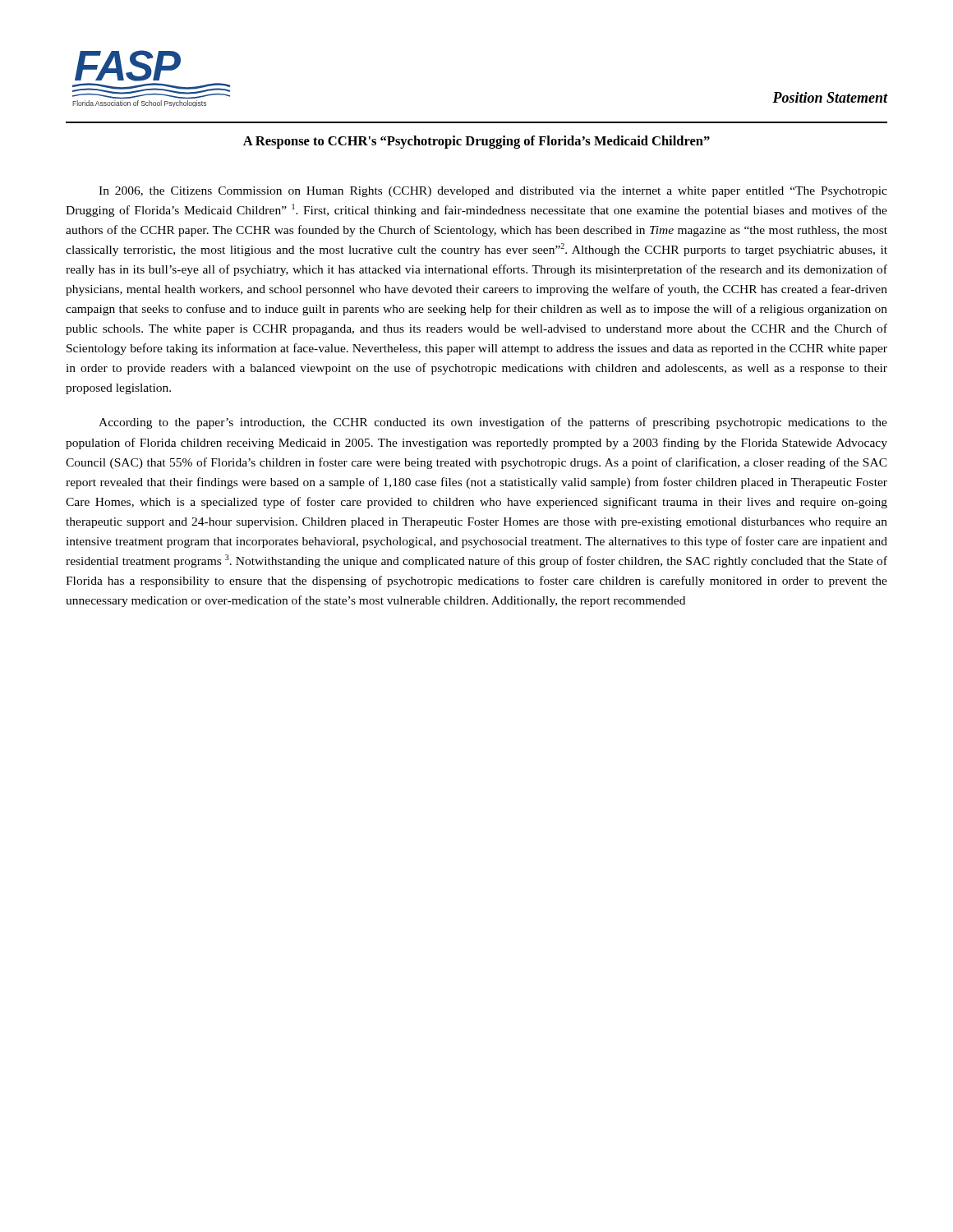Navigate to the text block starting "Position Statement"
This screenshot has width=953, height=1232.
click(x=830, y=98)
